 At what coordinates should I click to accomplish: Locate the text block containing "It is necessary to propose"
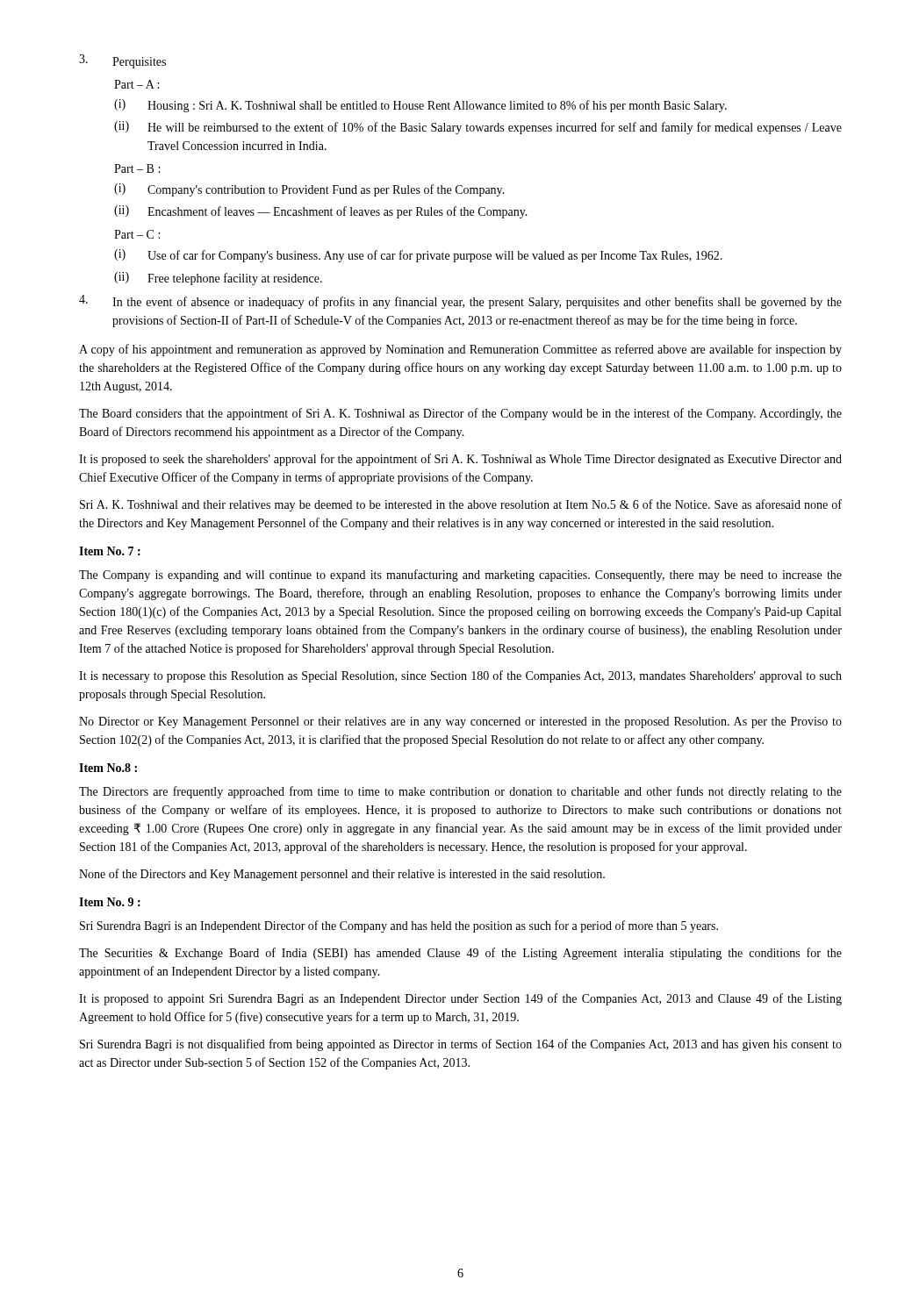460,685
